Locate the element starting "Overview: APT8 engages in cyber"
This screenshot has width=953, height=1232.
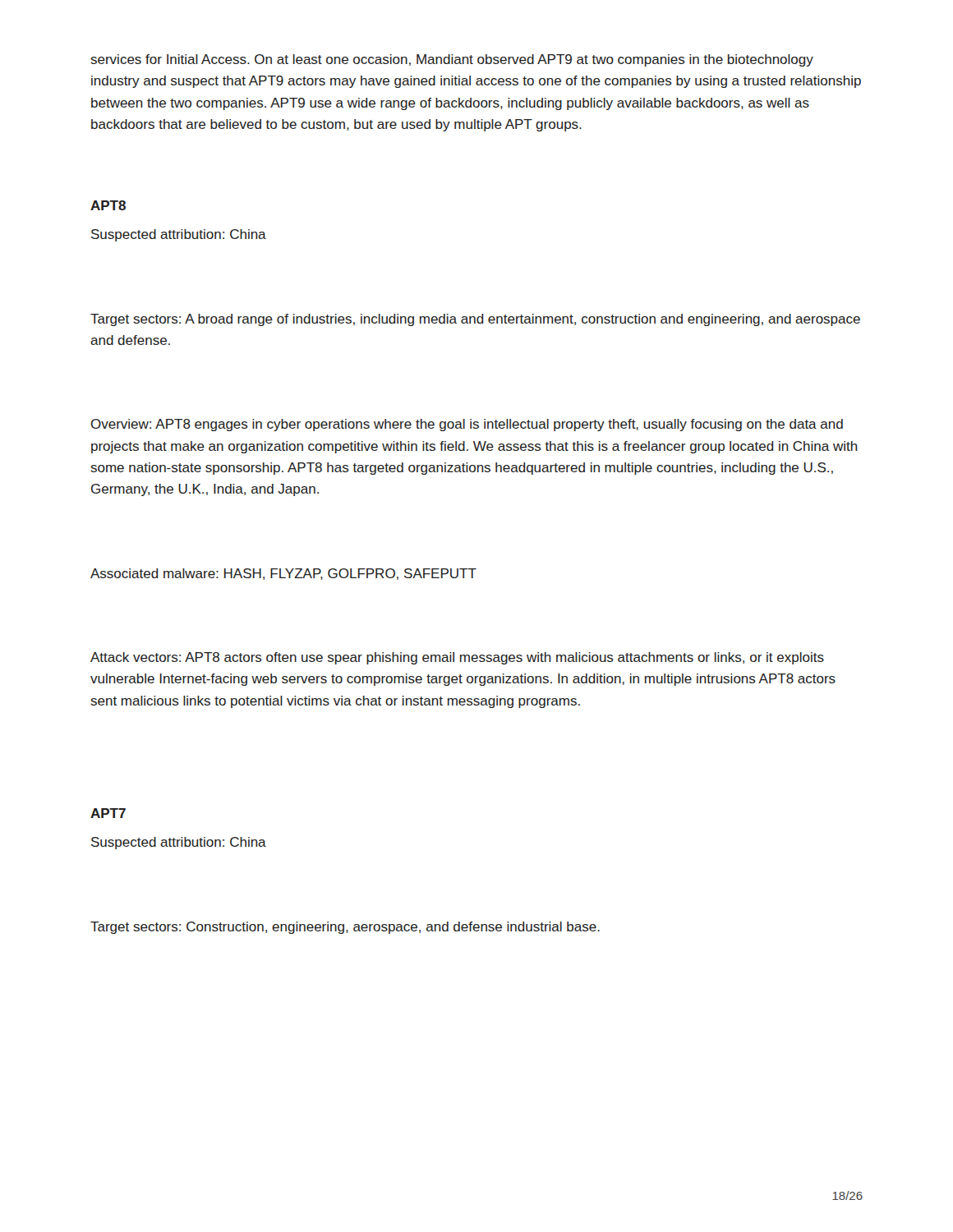[474, 457]
